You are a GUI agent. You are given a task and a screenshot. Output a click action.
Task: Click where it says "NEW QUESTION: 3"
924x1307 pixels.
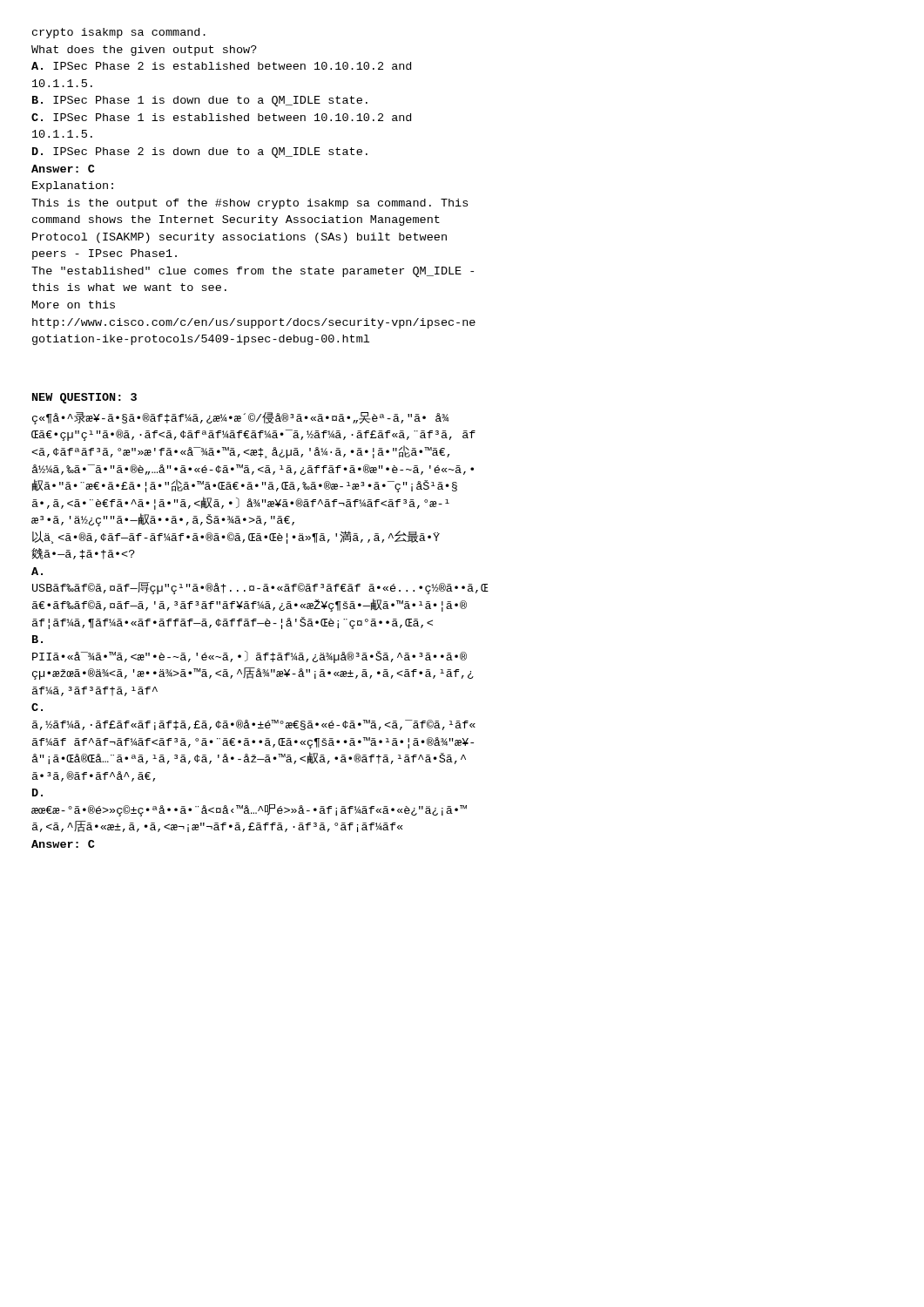84,398
